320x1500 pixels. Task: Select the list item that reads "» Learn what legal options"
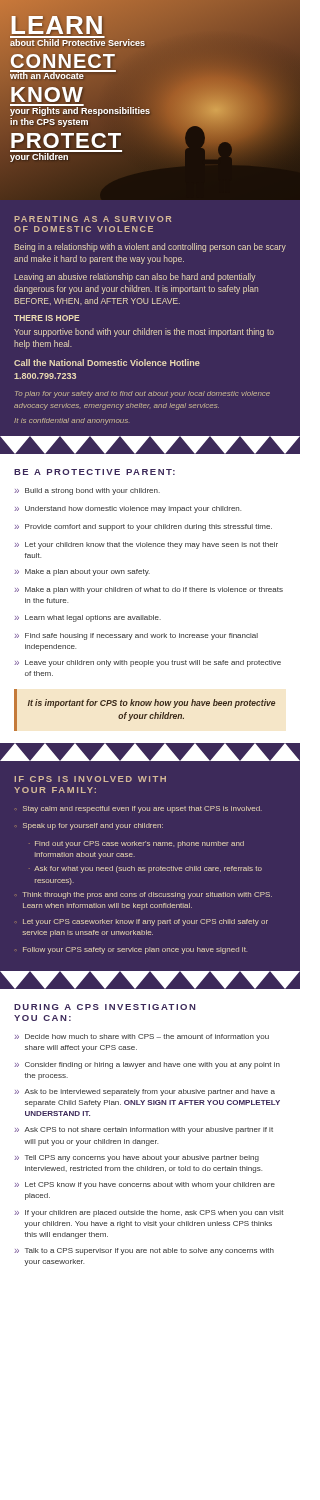pos(88,618)
